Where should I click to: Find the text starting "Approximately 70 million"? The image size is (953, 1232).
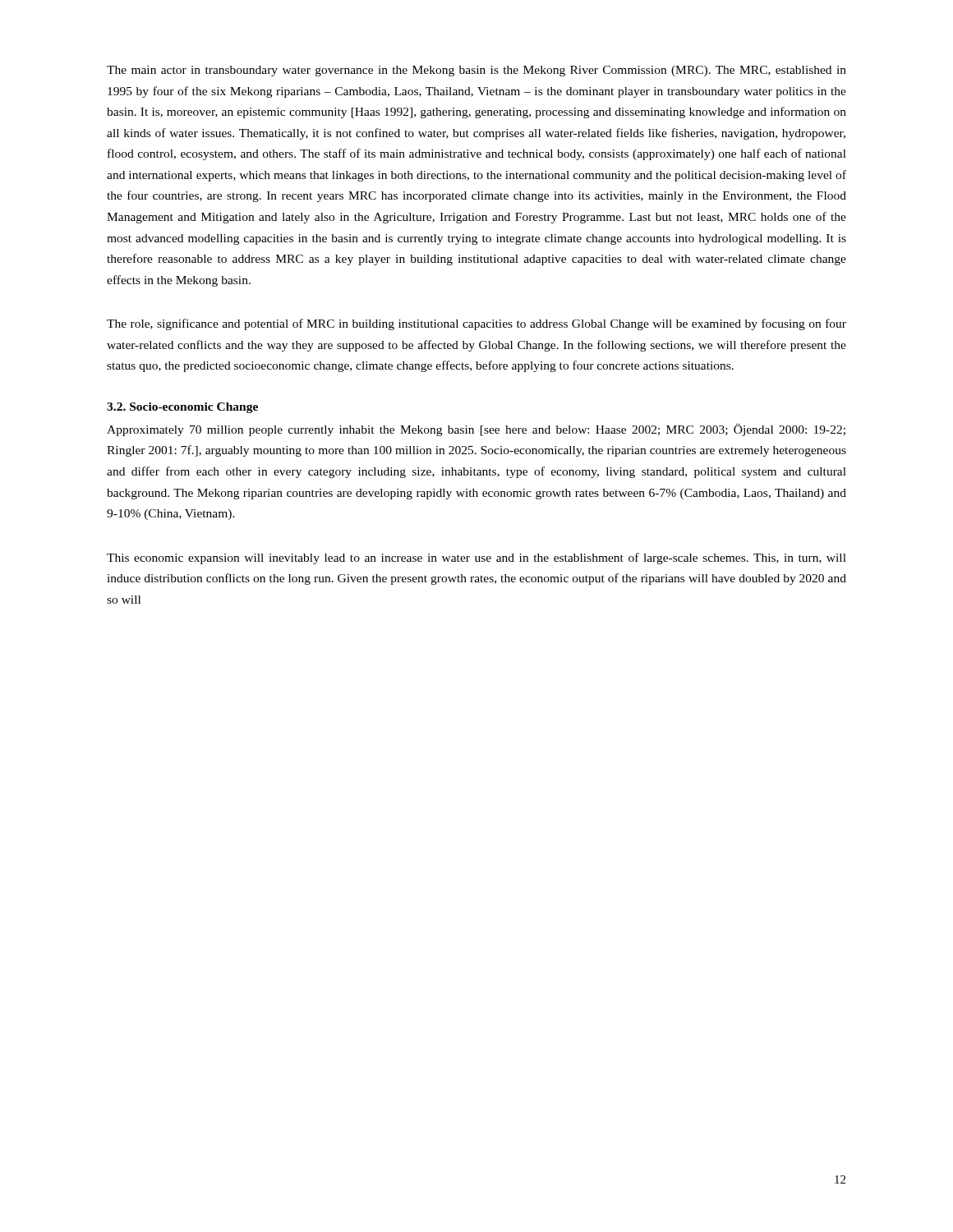pos(476,471)
